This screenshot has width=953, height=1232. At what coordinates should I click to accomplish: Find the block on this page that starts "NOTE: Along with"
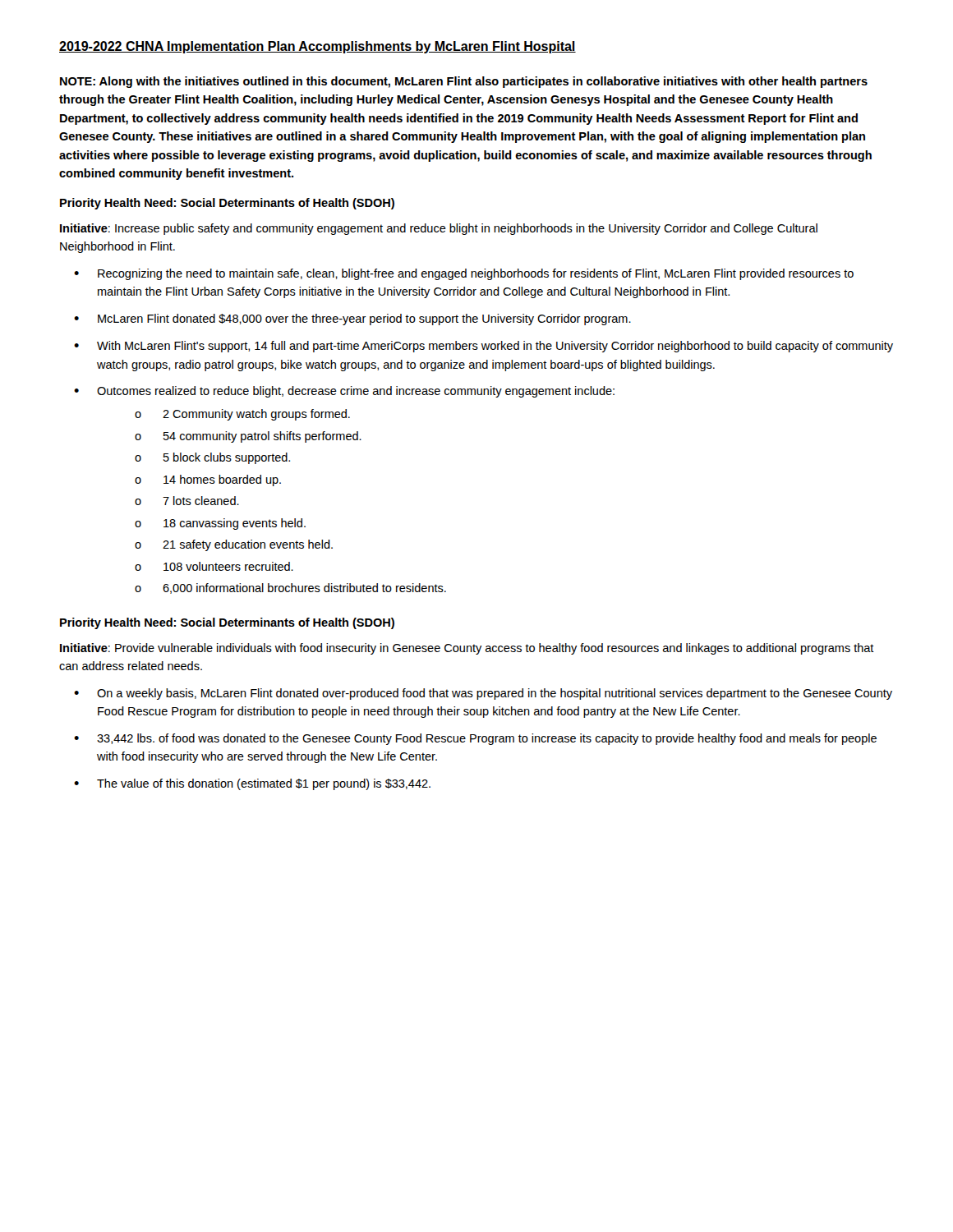pyautogui.click(x=466, y=127)
